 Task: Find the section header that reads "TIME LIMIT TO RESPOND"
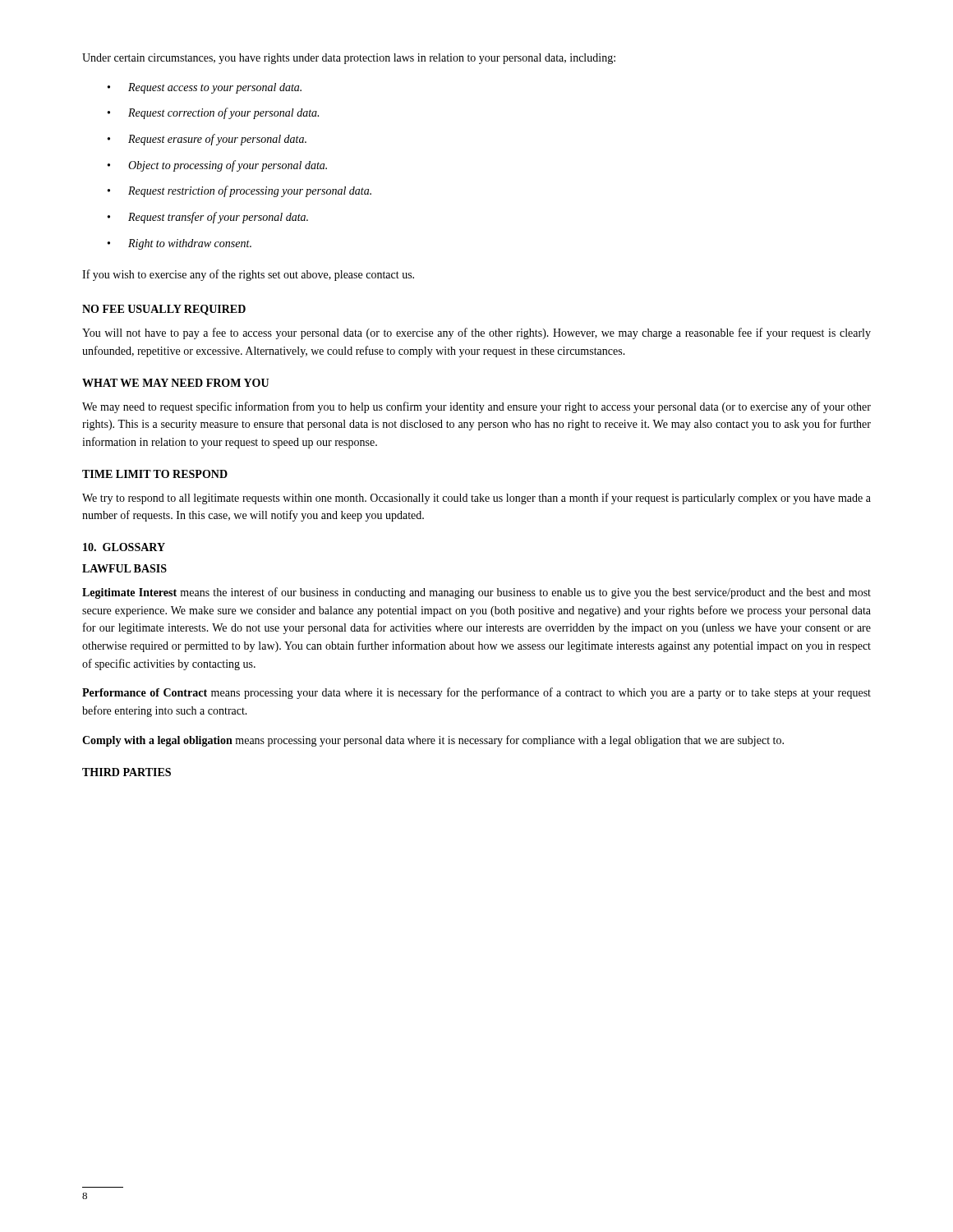click(x=155, y=474)
